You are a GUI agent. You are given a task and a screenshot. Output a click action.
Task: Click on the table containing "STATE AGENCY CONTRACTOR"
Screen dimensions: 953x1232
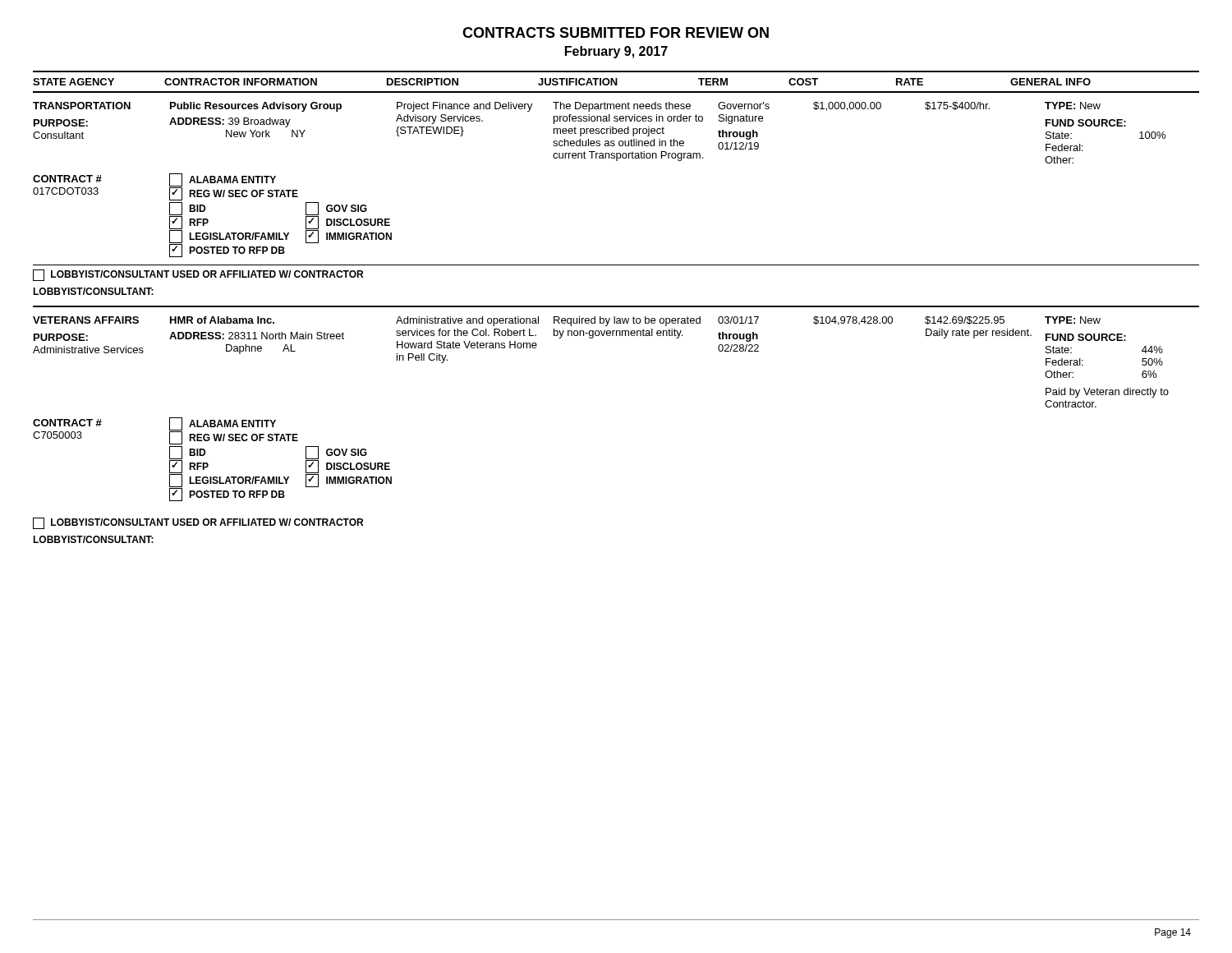click(616, 309)
